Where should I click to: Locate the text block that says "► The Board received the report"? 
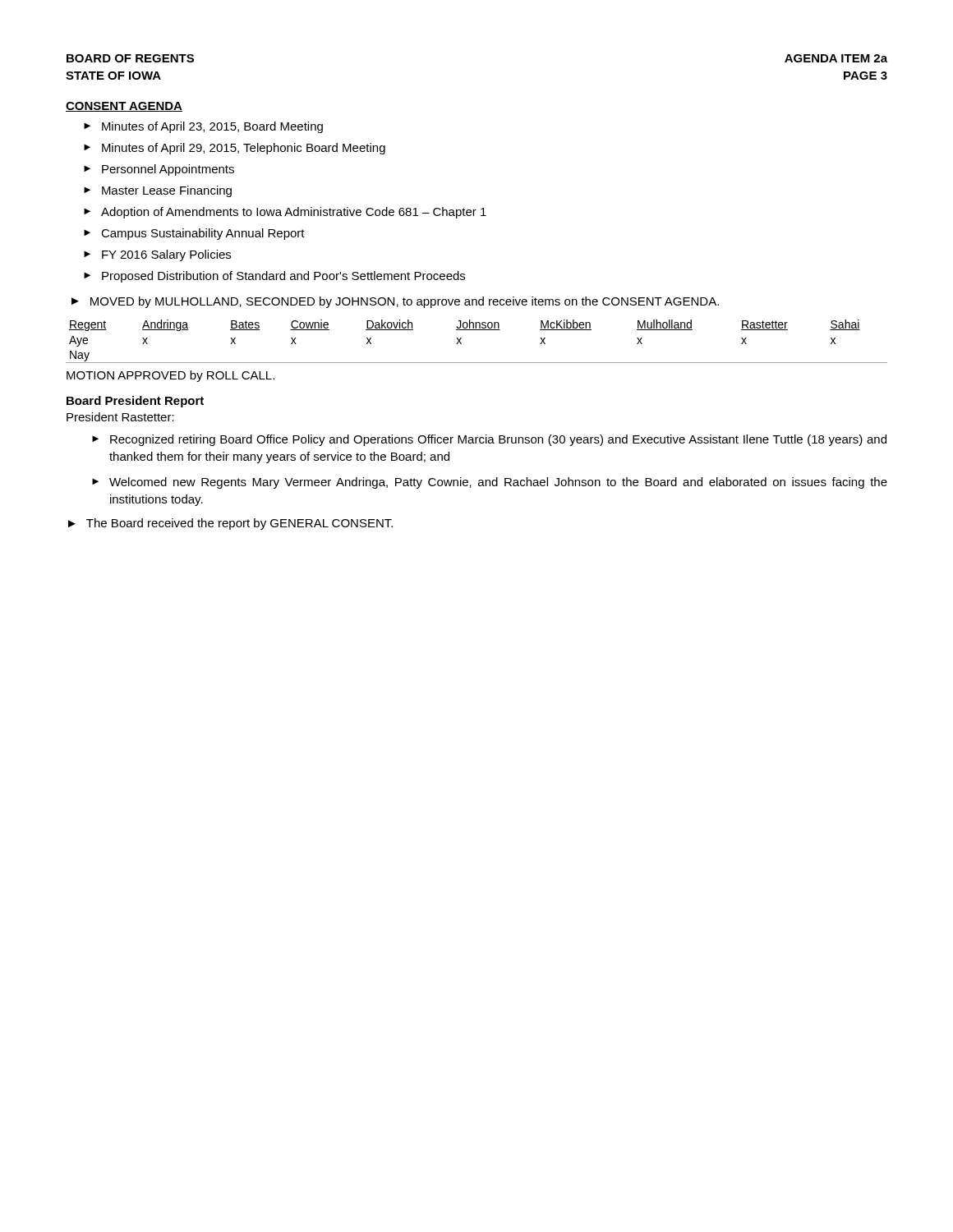click(230, 523)
